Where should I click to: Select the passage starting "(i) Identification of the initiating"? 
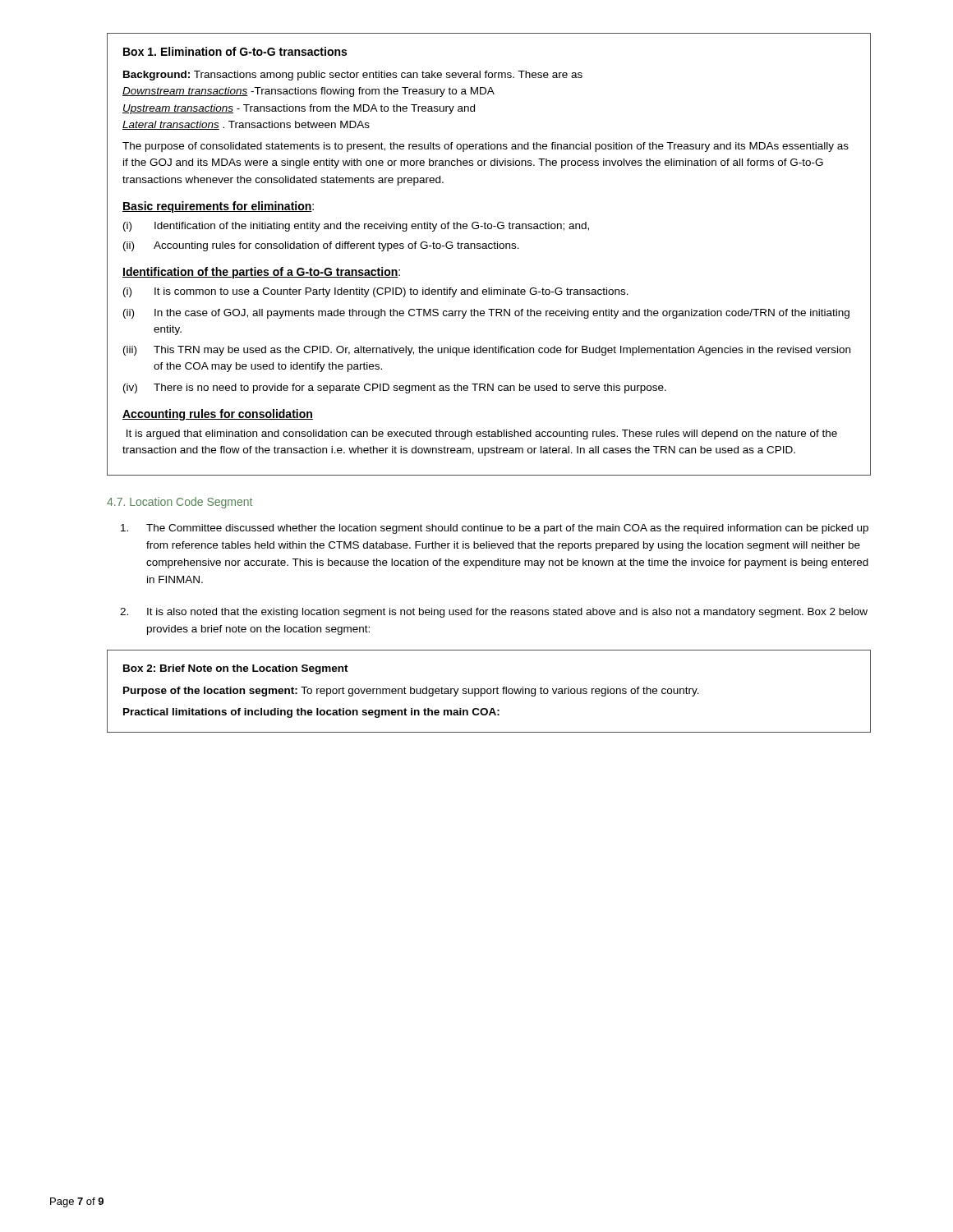pos(489,226)
